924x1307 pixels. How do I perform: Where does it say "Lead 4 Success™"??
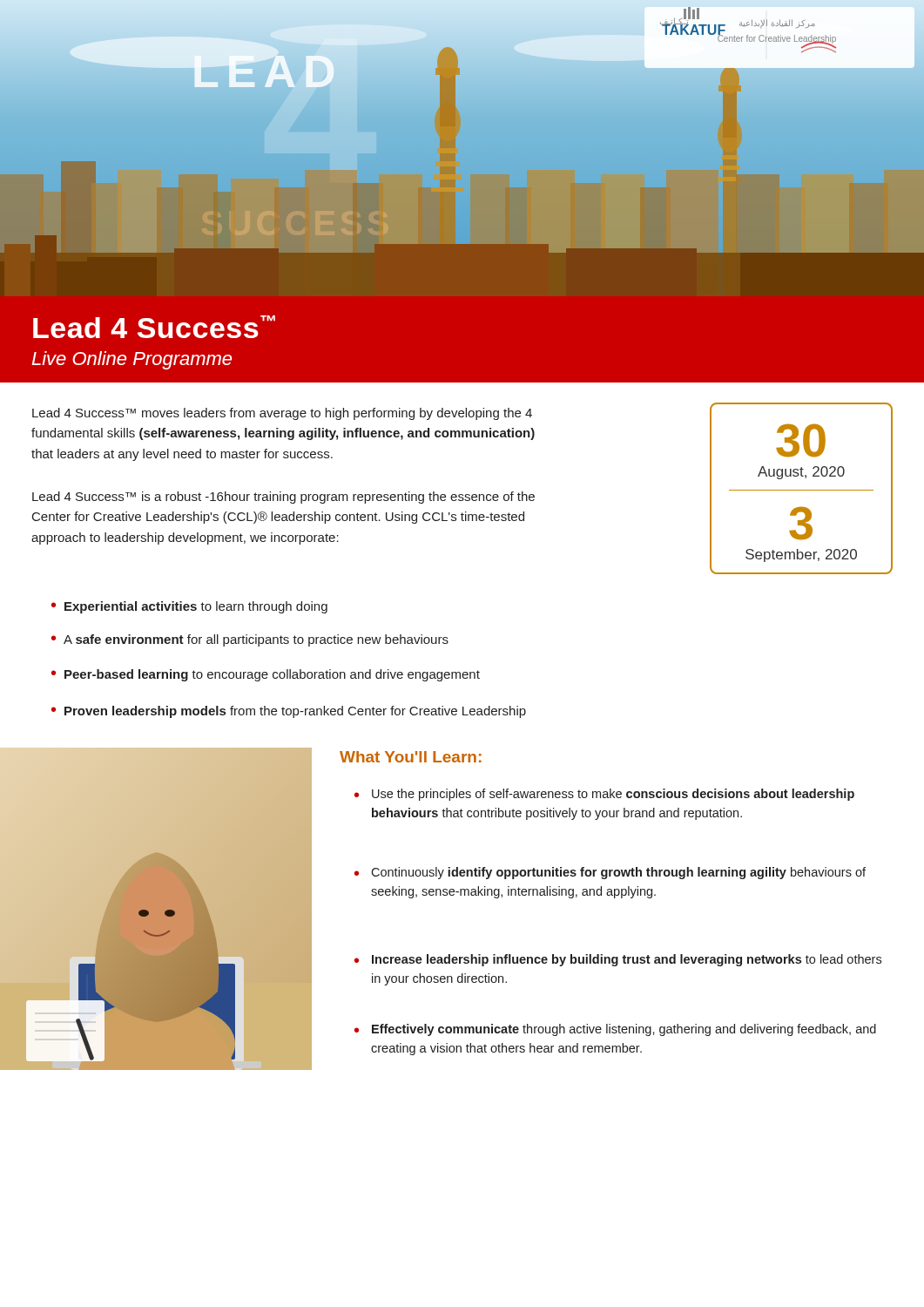[x=154, y=328]
